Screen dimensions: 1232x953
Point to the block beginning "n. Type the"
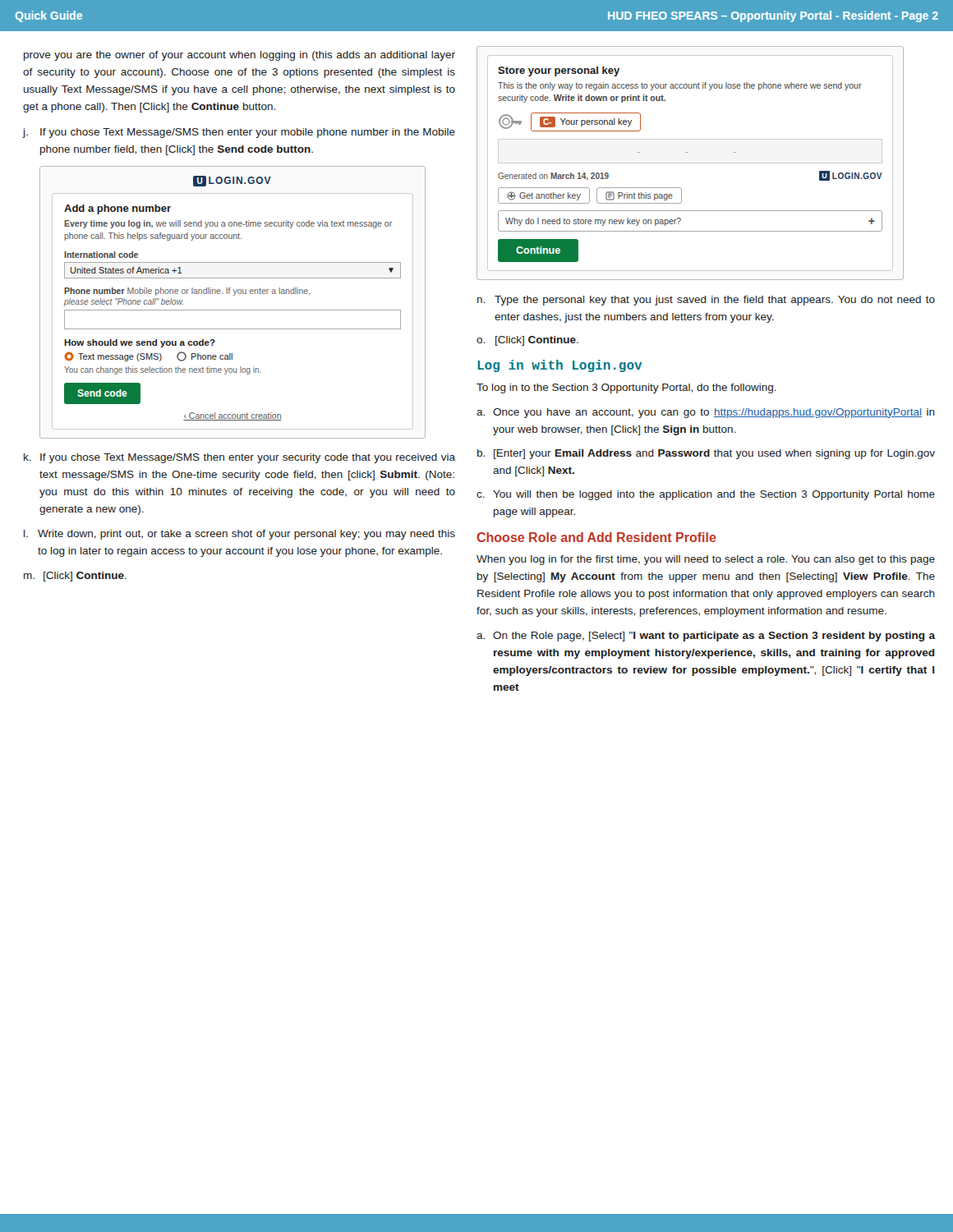click(706, 308)
